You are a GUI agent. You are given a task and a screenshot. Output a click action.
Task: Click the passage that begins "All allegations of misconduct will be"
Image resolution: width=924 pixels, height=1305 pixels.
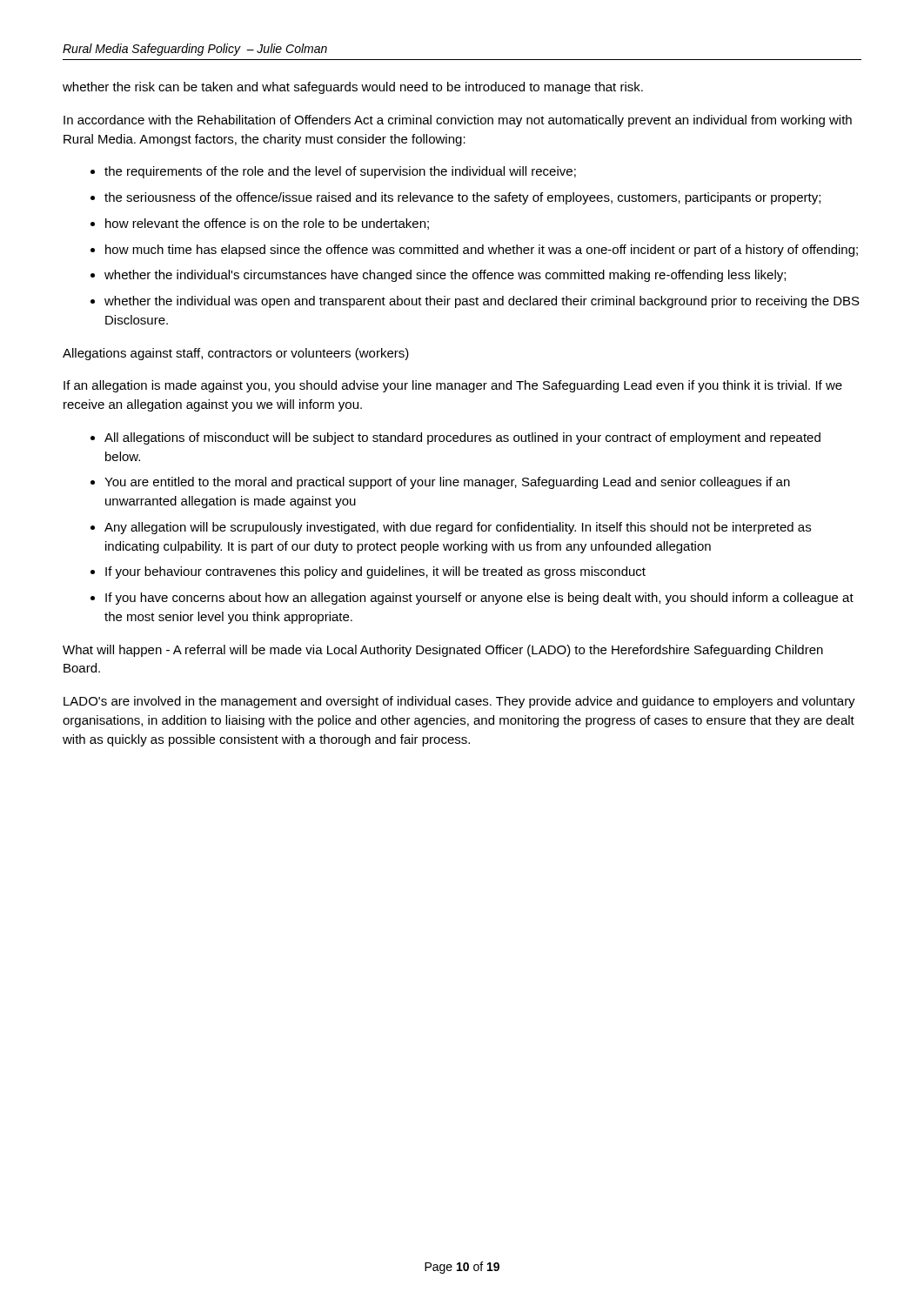pyautogui.click(x=483, y=447)
